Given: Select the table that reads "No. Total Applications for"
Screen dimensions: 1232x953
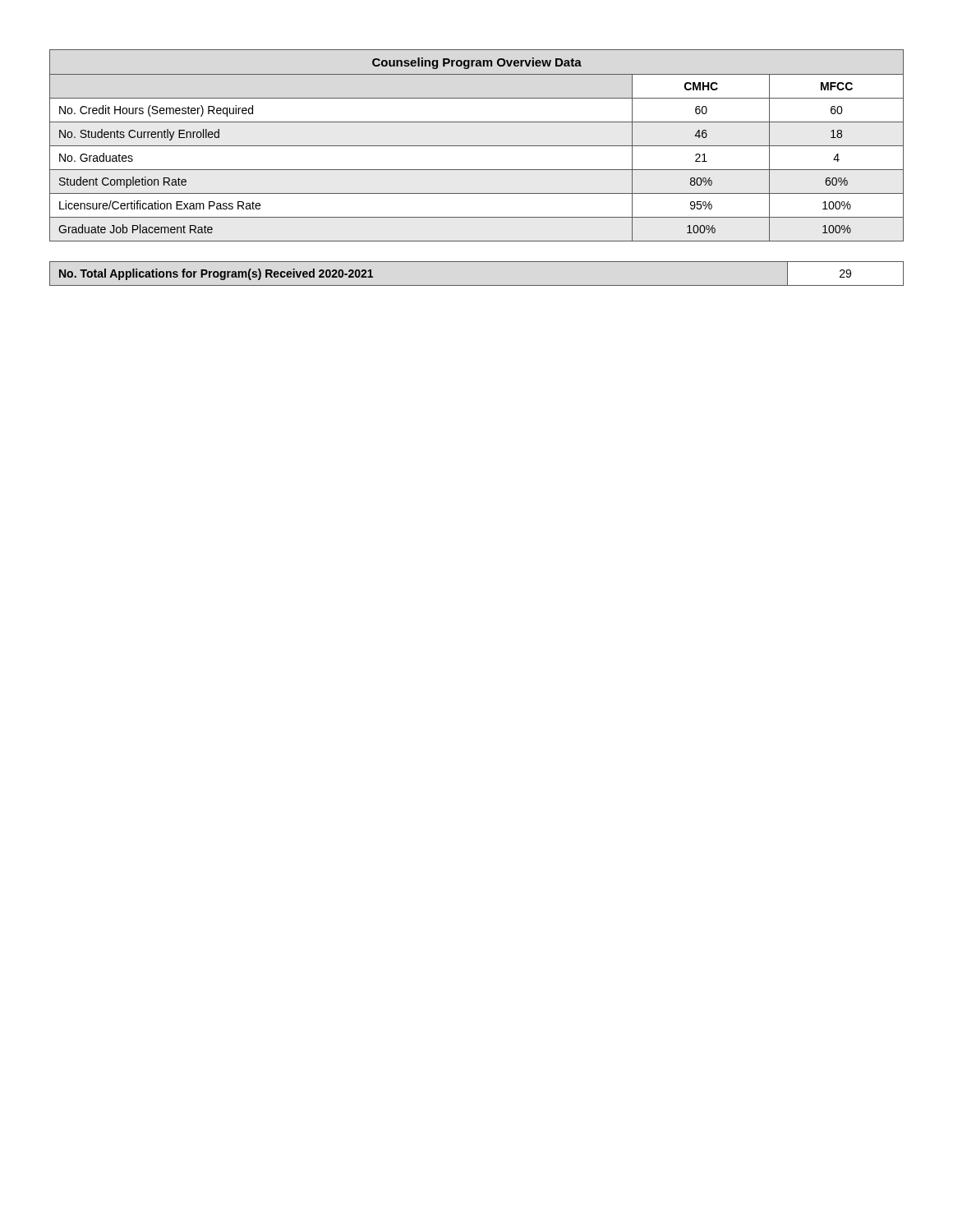Looking at the screenshot, I should 476,274.
